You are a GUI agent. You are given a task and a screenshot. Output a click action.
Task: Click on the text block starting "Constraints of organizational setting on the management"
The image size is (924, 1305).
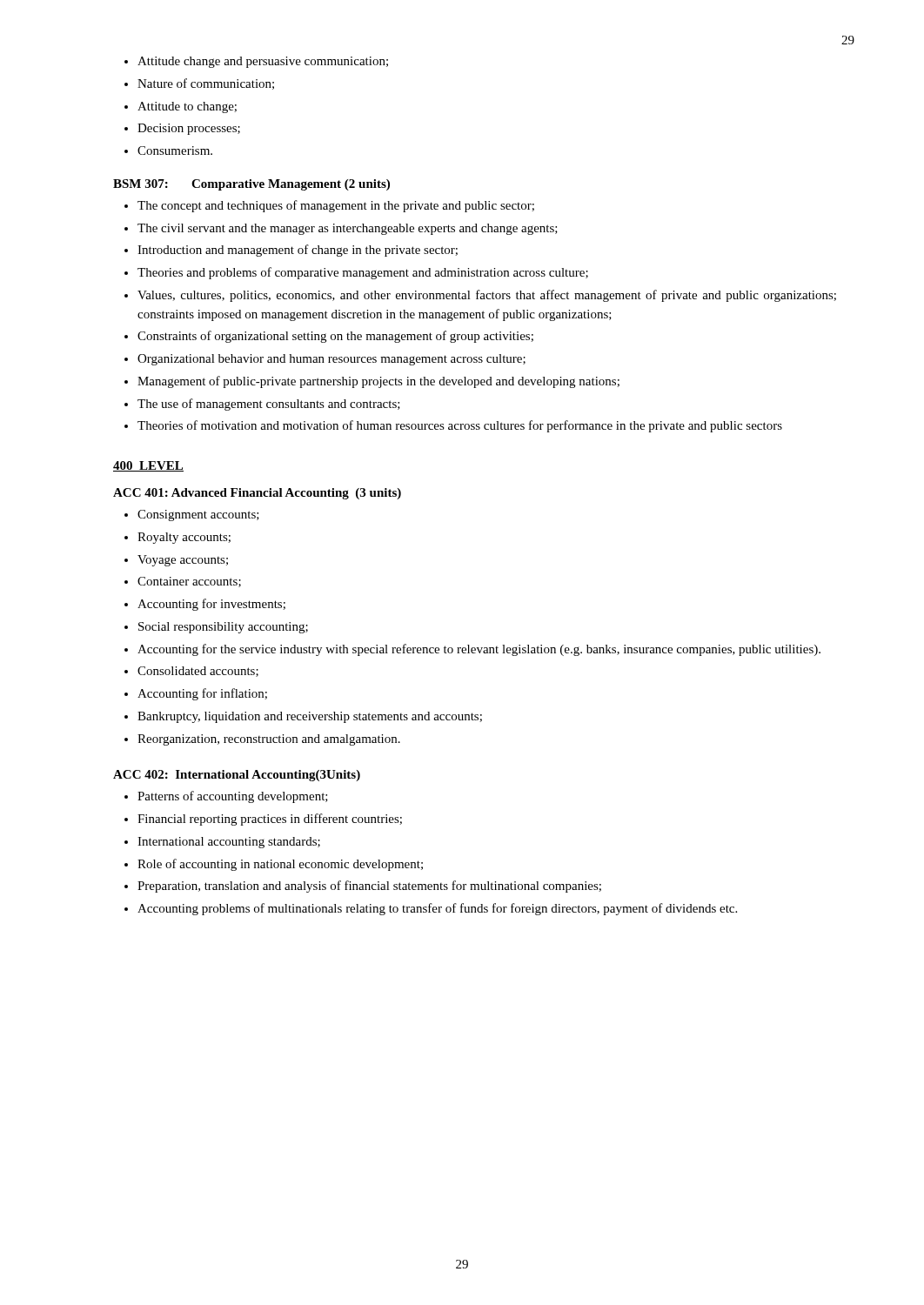click(336, 336)
